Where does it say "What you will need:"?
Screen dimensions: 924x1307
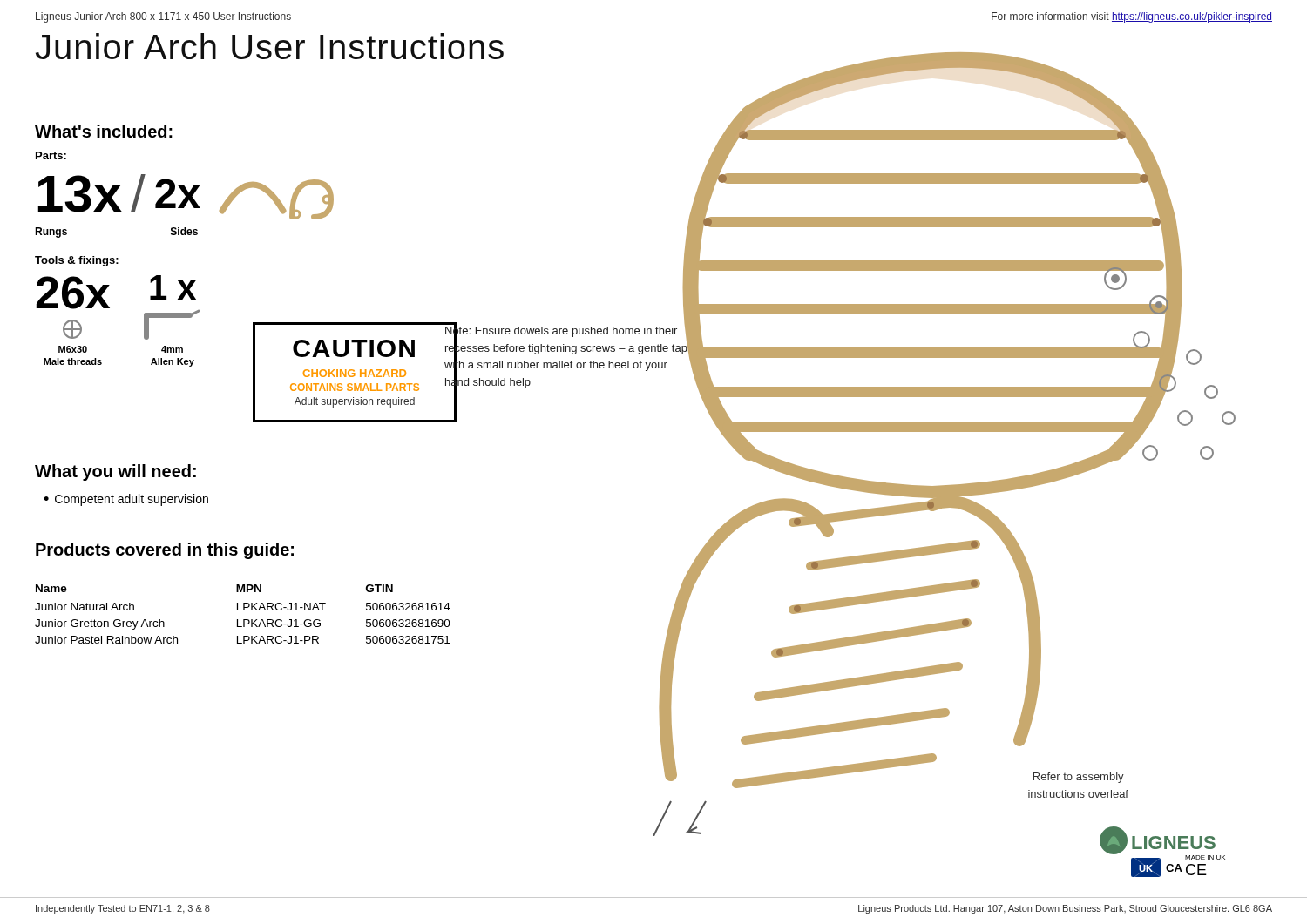116,471
